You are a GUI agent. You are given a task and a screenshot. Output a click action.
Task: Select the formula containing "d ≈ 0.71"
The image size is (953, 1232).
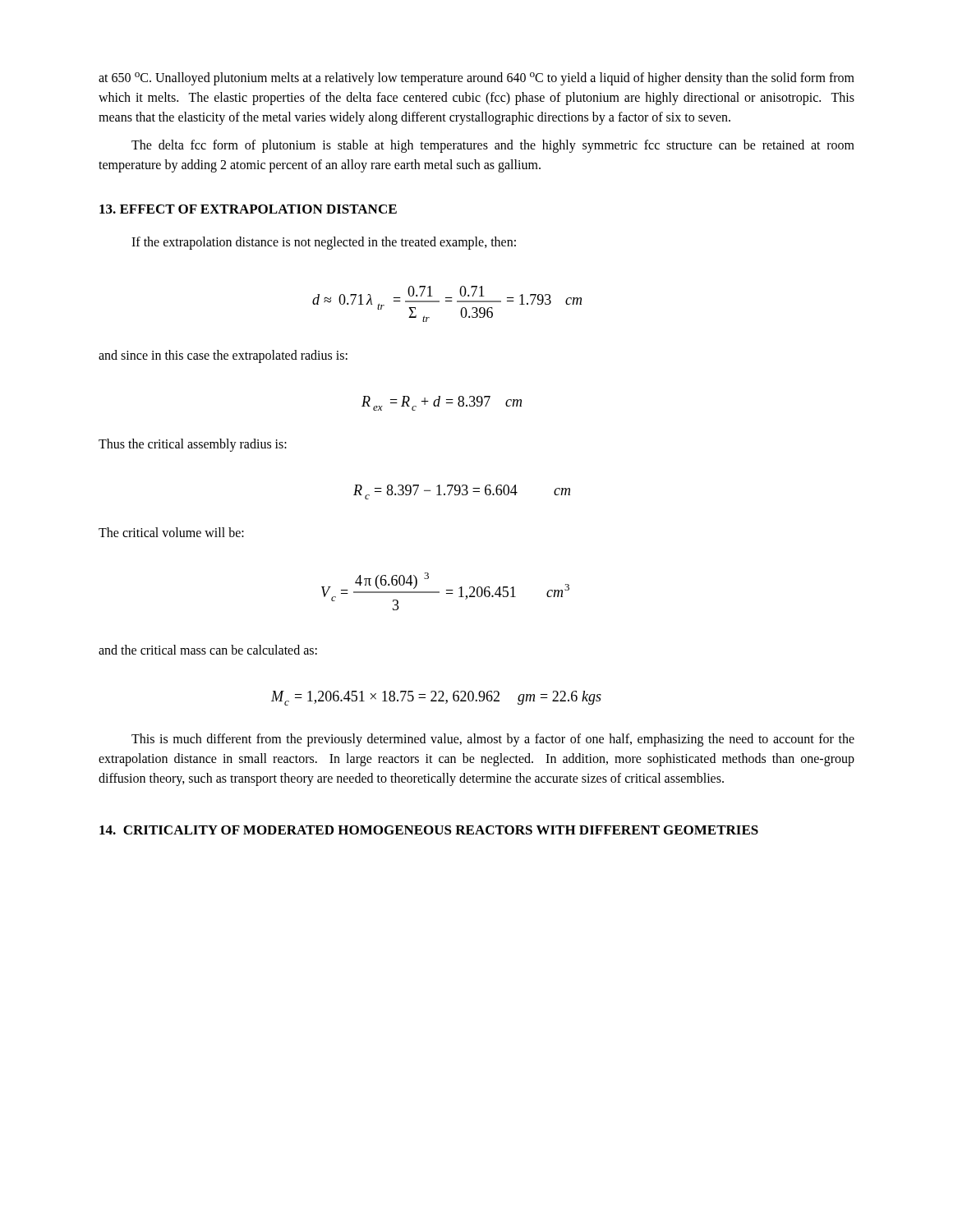[x=476, y=299]
